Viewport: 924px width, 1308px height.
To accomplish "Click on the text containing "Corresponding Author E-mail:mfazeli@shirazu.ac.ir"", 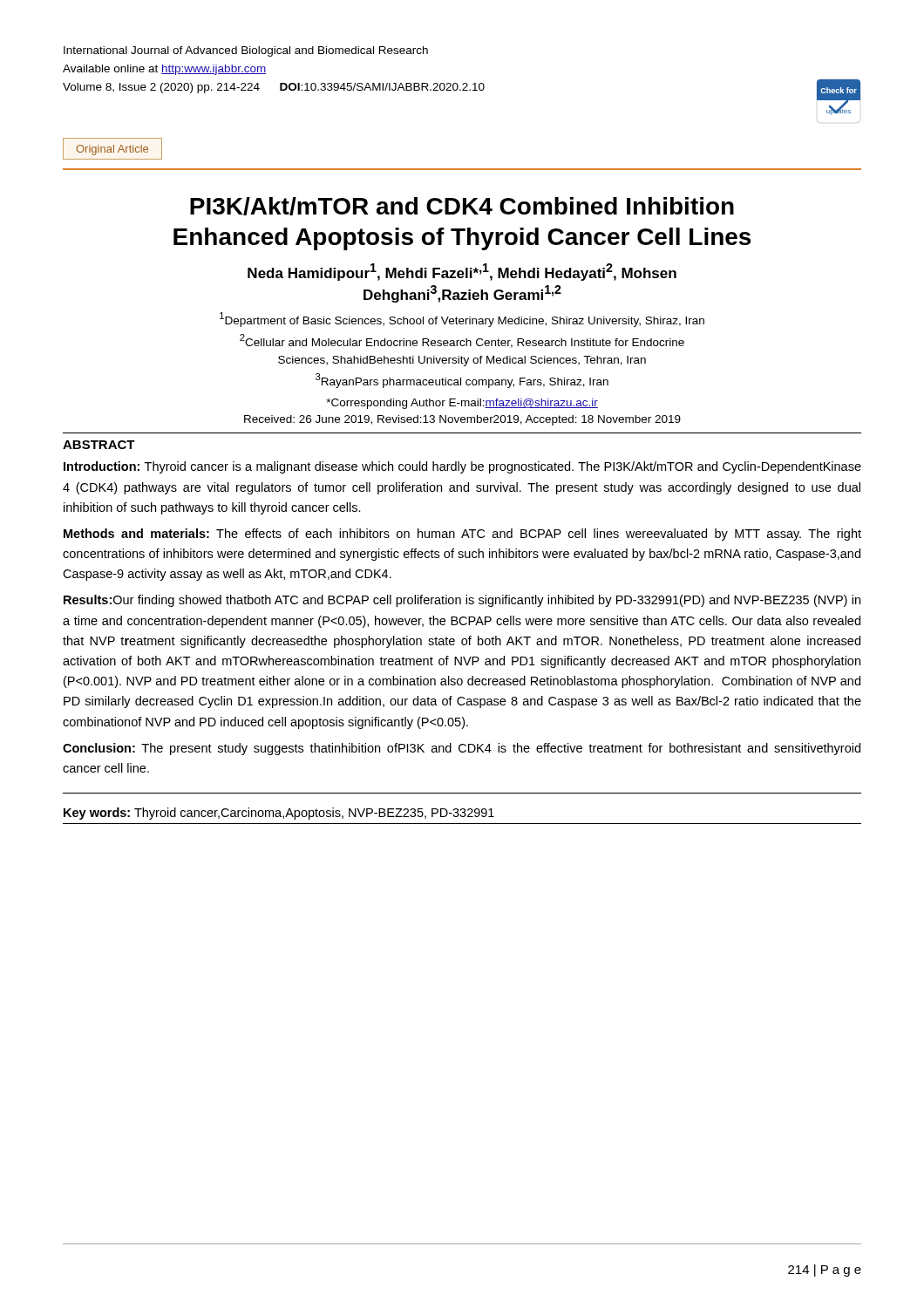I will (x=462, y=403).
